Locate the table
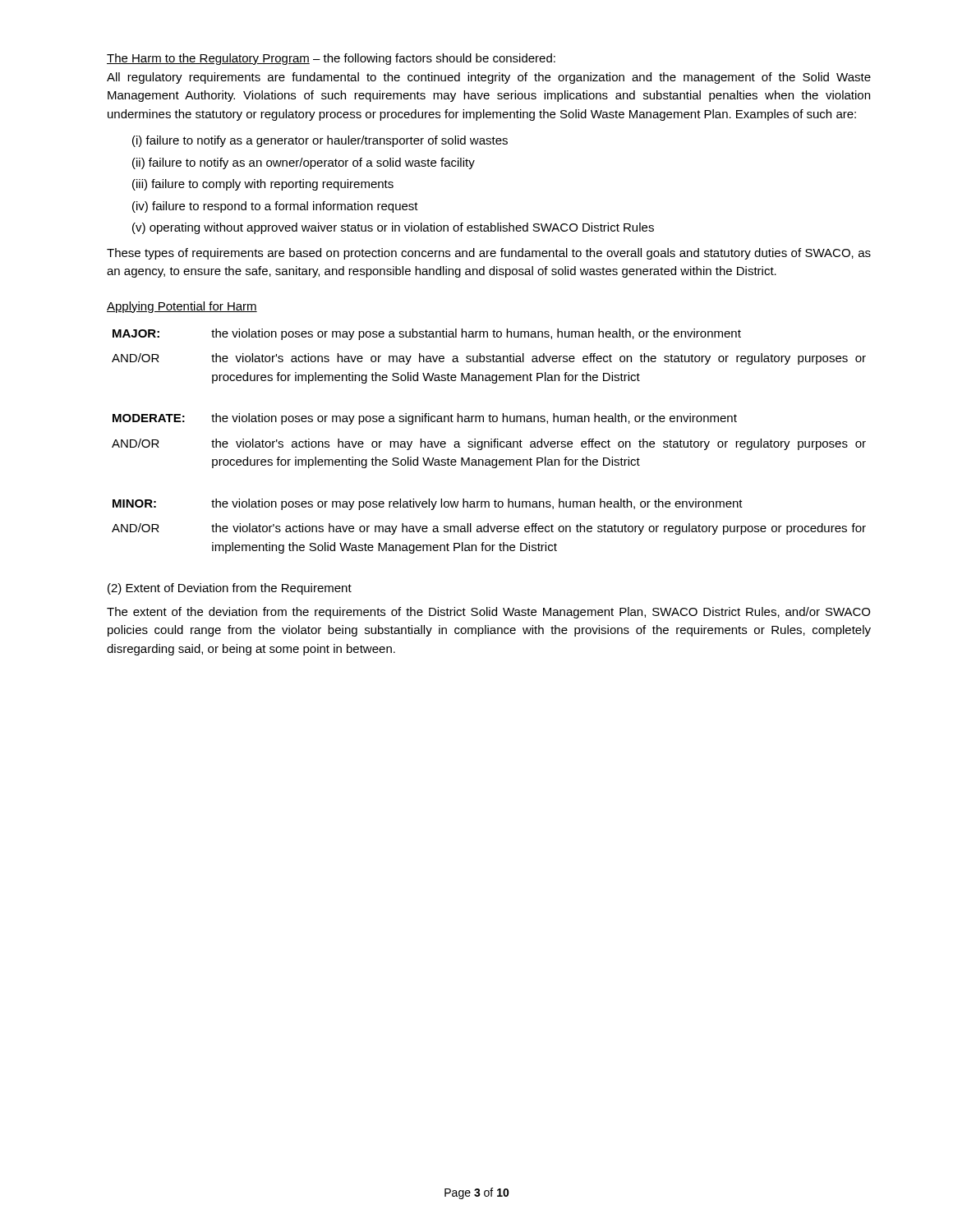Screen dimensions: 1232x953 [489, 440]
